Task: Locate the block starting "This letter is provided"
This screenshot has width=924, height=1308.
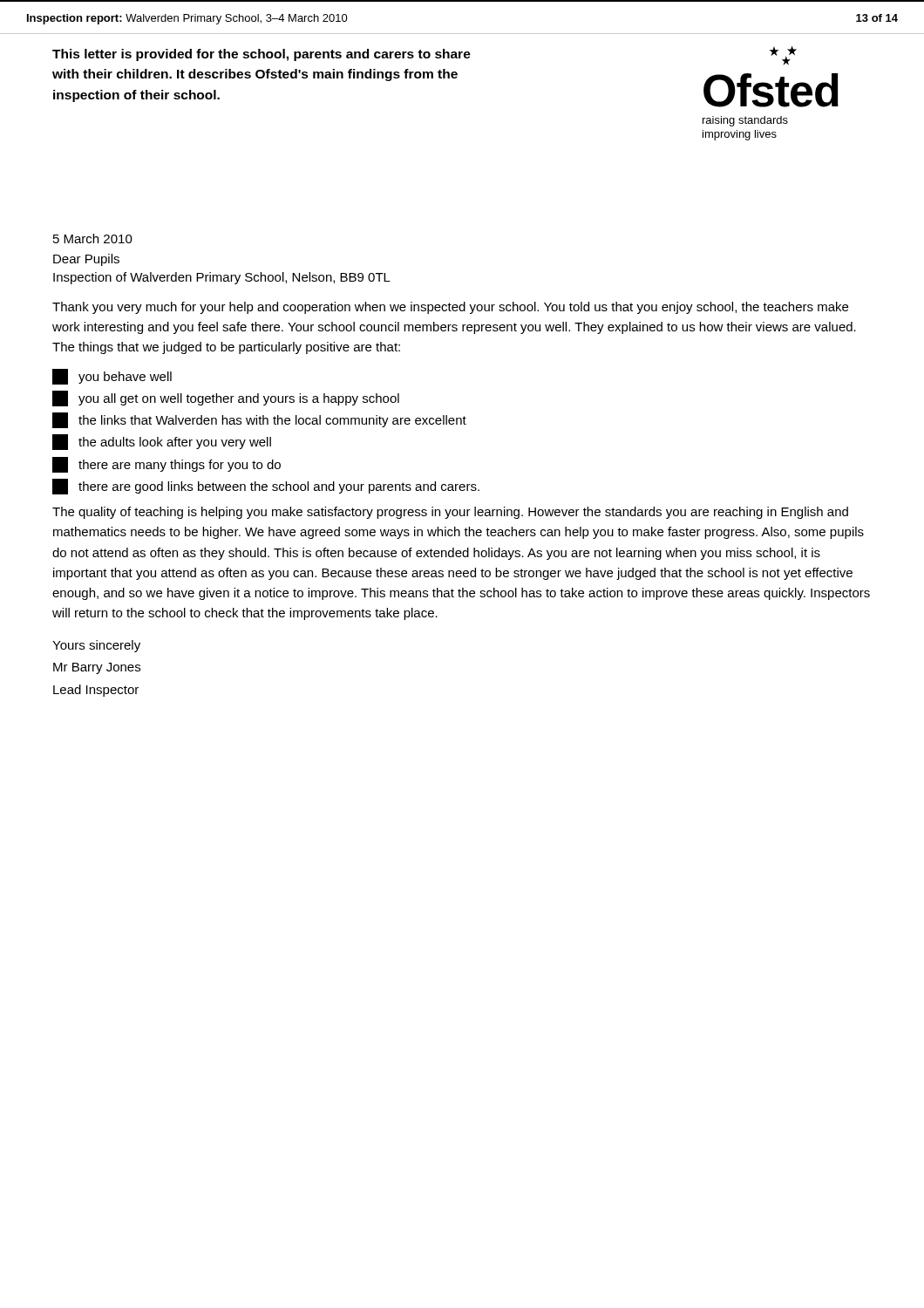Action: coord(261,74)
